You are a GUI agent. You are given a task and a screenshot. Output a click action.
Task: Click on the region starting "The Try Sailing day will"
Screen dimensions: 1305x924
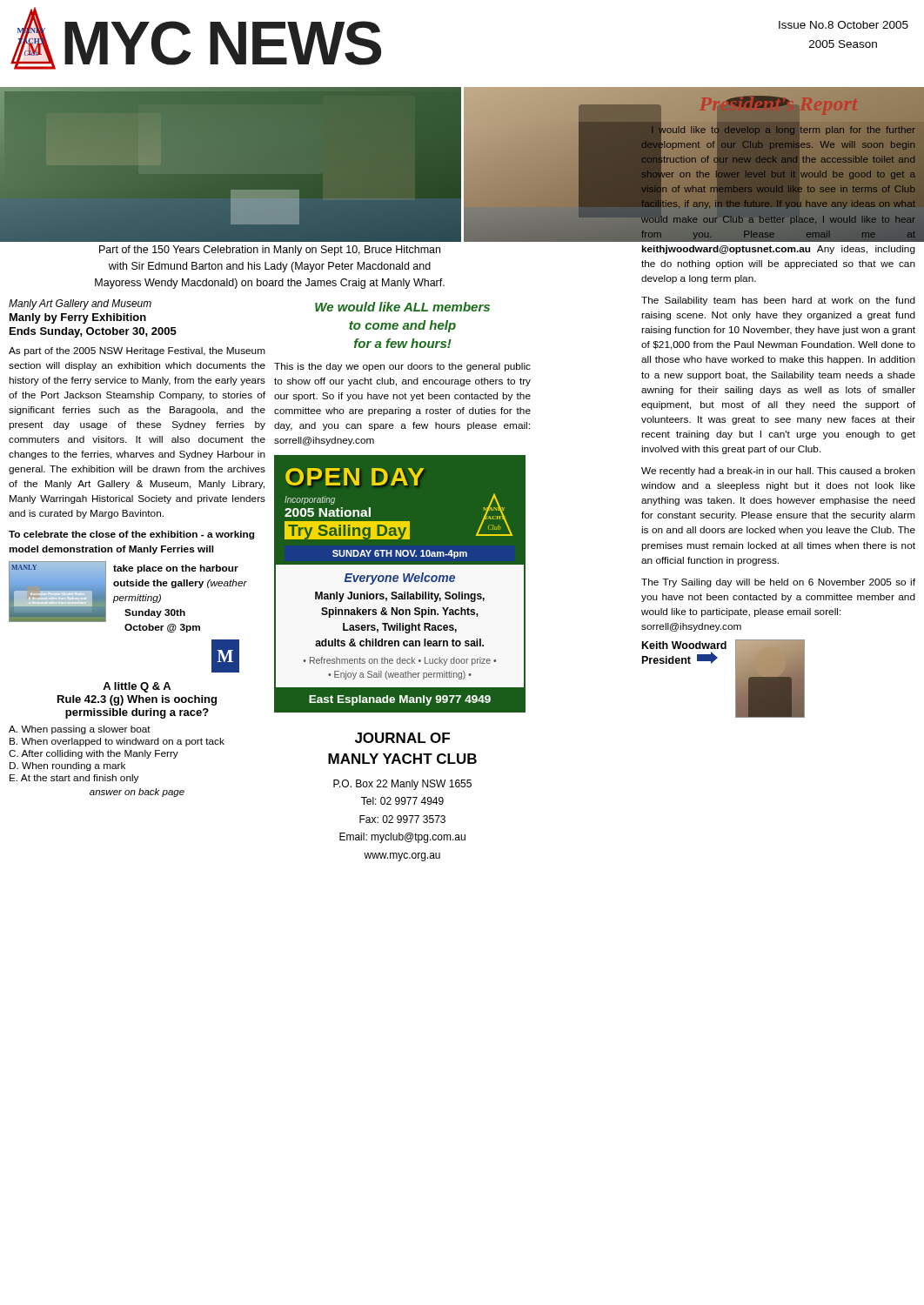pyautogui.click(x=778, y=604)
